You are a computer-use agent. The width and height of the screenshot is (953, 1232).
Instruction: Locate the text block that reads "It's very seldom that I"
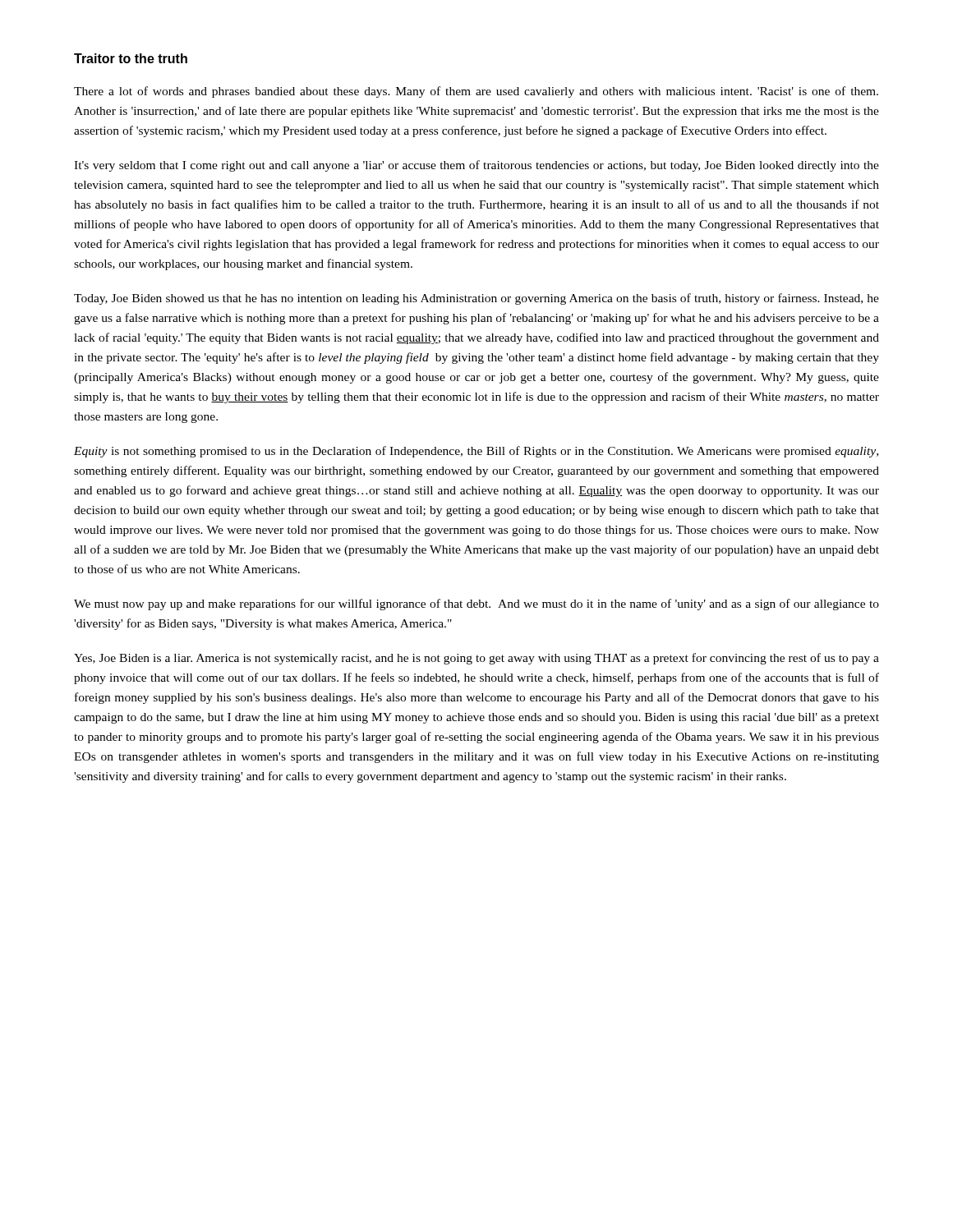pyautogui.click(x=476, y=214)
